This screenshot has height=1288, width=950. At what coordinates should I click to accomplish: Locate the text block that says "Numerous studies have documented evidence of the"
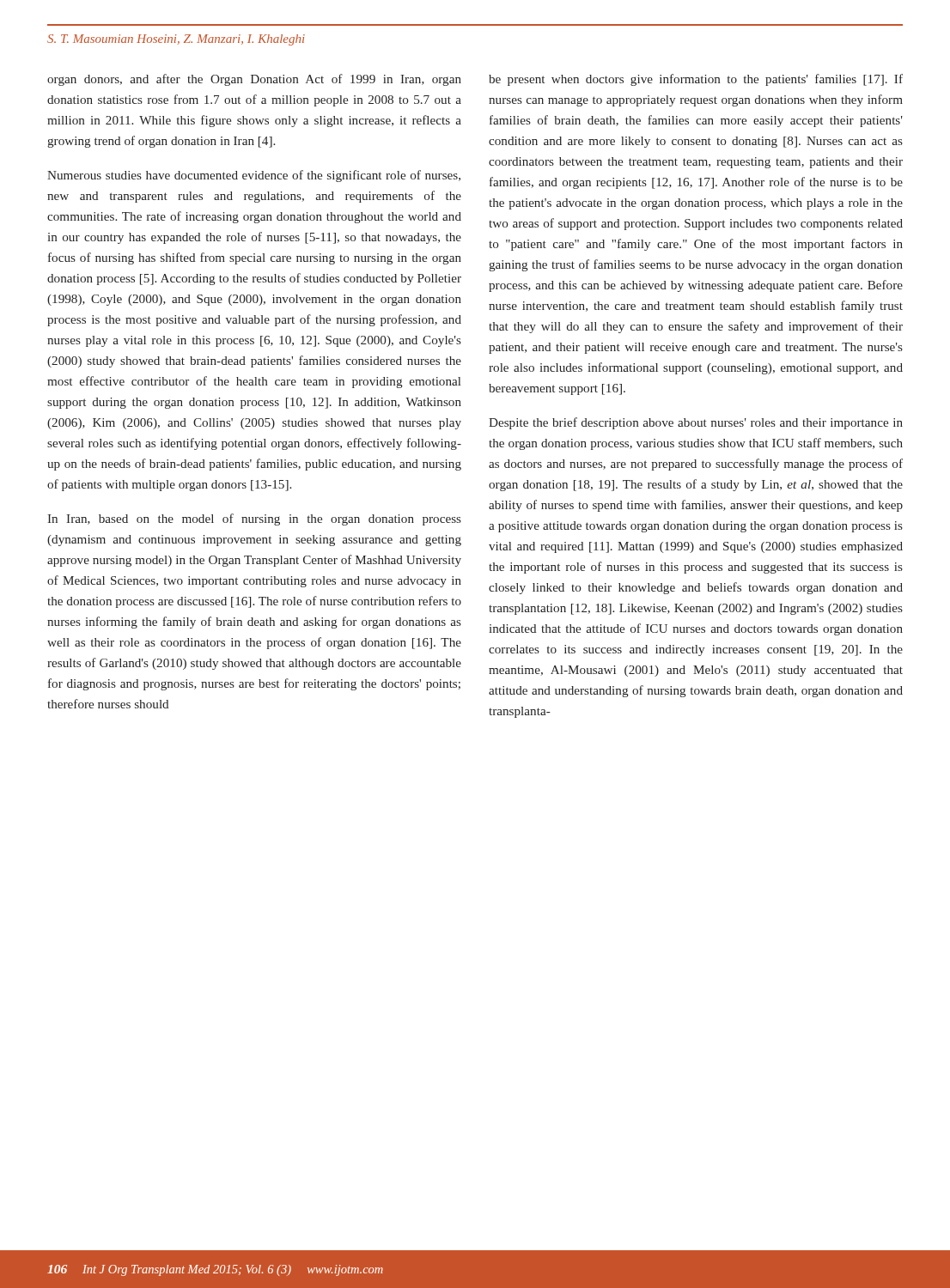pos(254,330)
